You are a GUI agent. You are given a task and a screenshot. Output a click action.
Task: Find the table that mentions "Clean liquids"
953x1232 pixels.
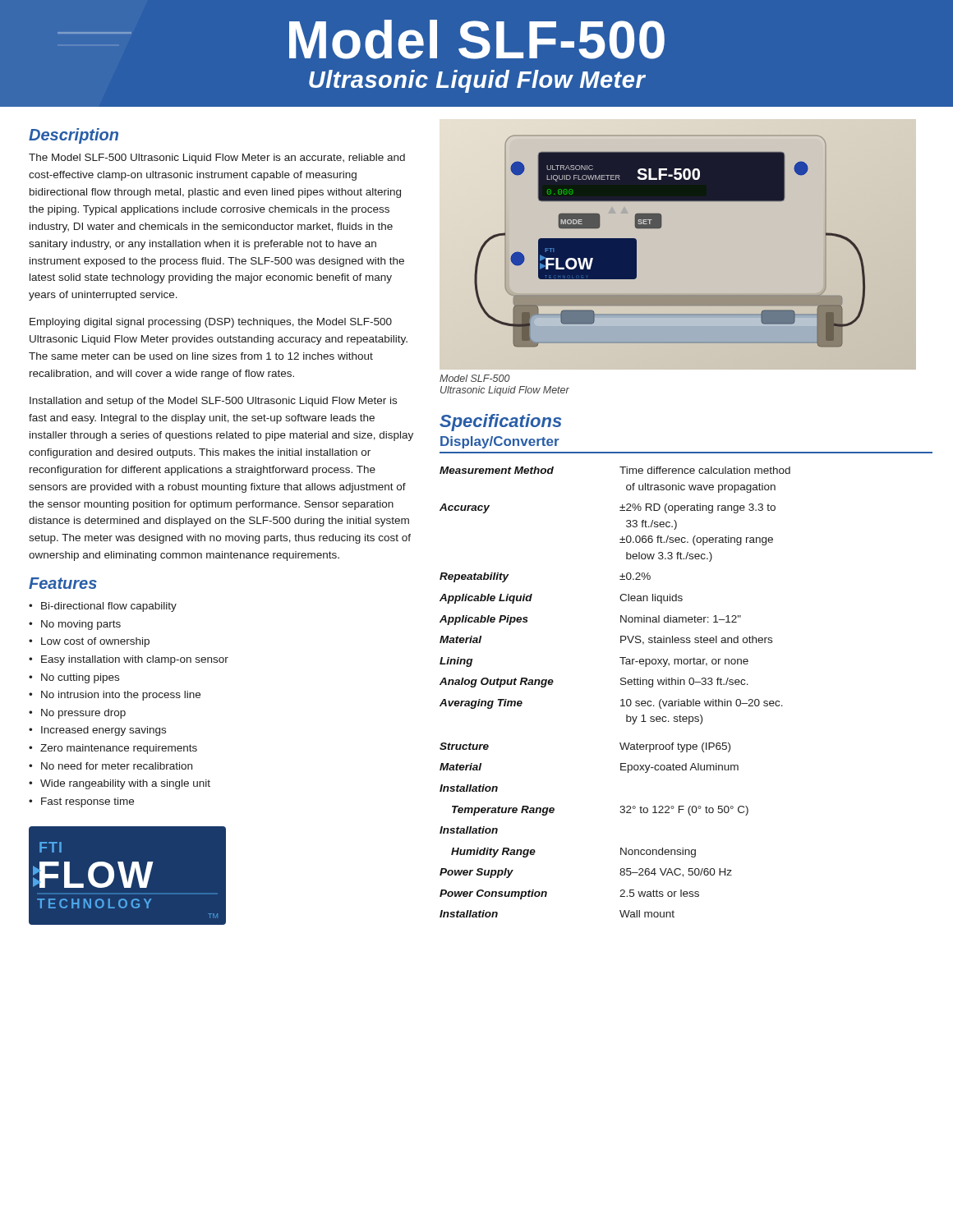[686, 692]
